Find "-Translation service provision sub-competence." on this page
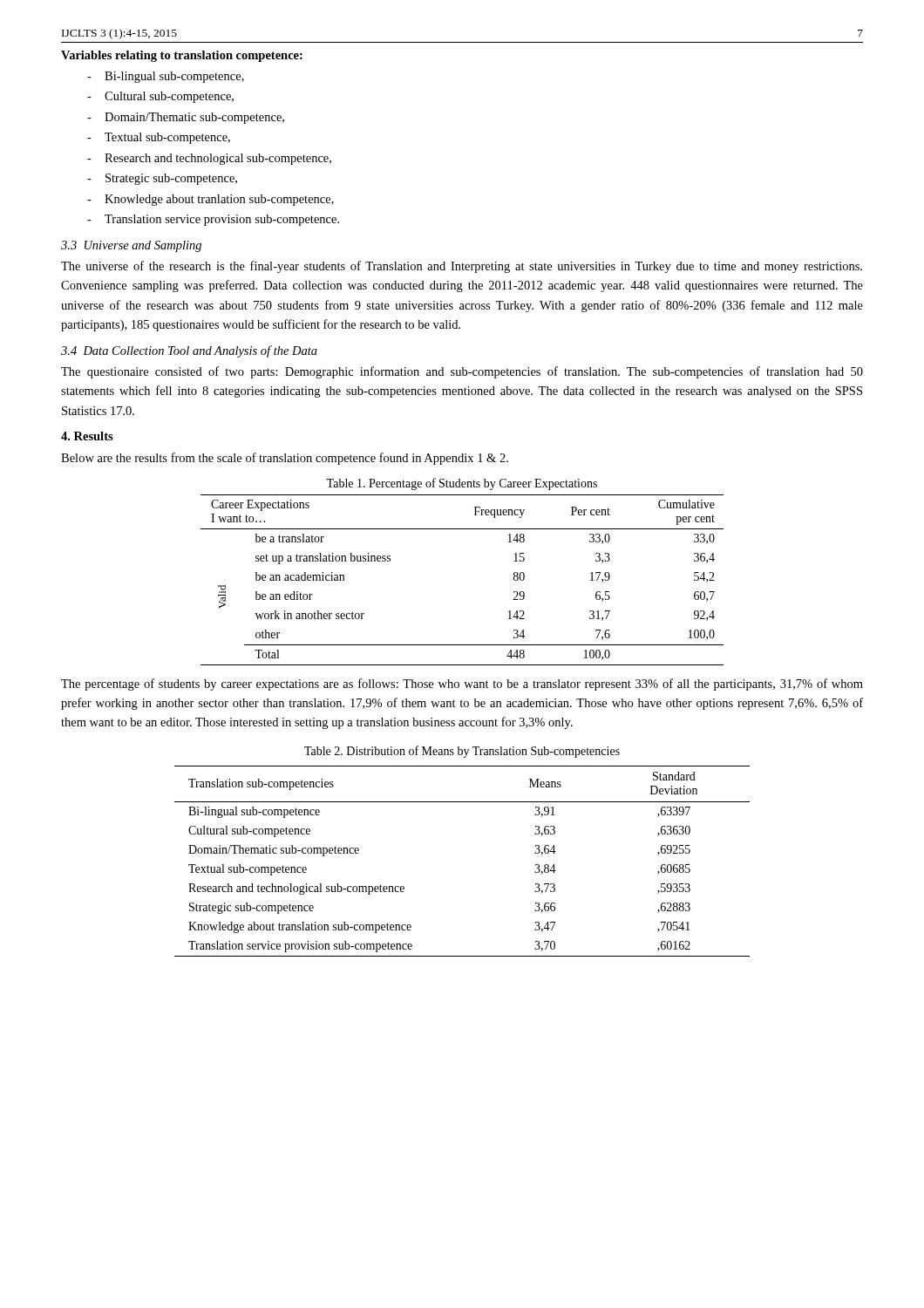 (x=214, y=219)
